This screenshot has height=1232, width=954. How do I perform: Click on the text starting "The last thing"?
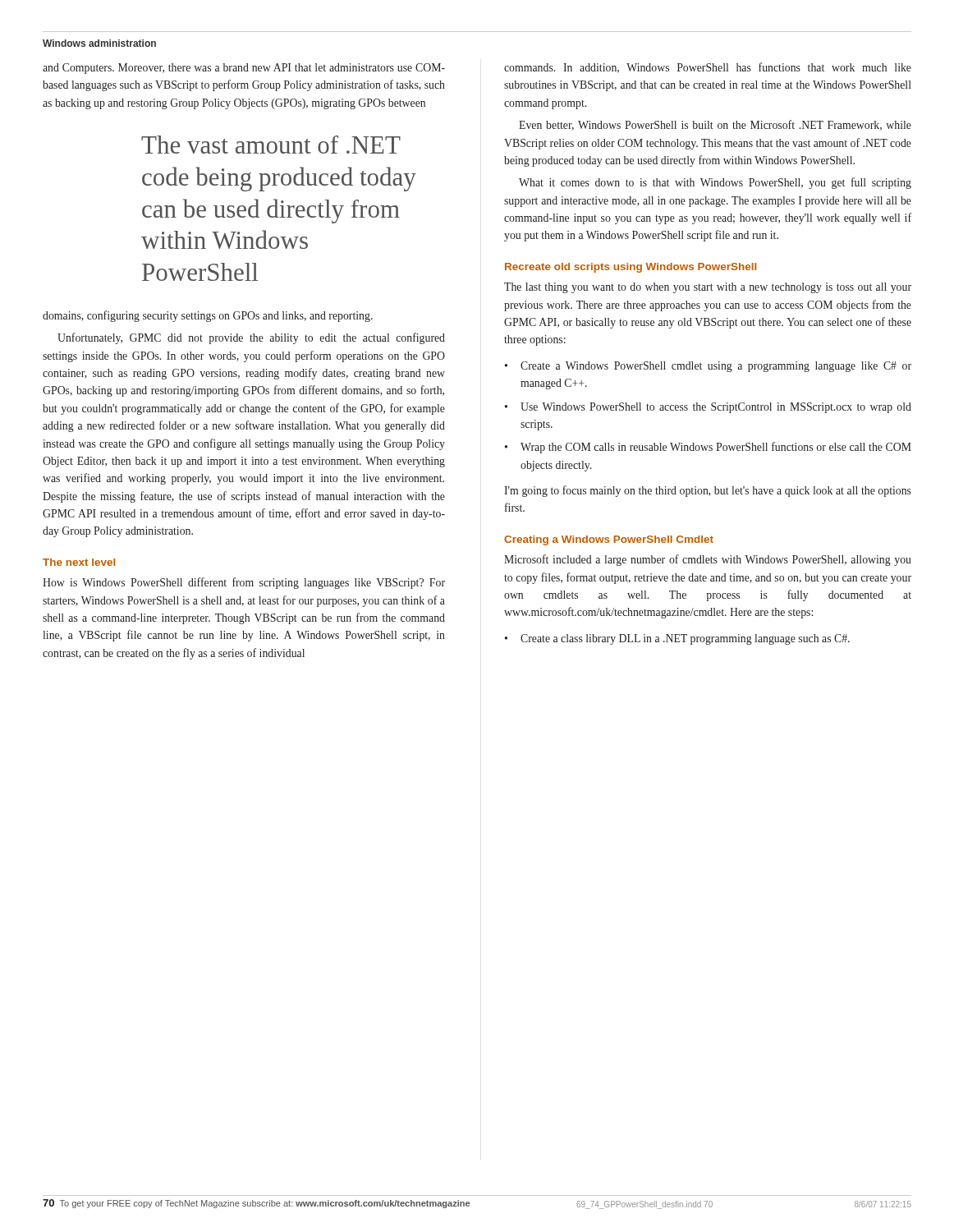(x=708, y=314)
